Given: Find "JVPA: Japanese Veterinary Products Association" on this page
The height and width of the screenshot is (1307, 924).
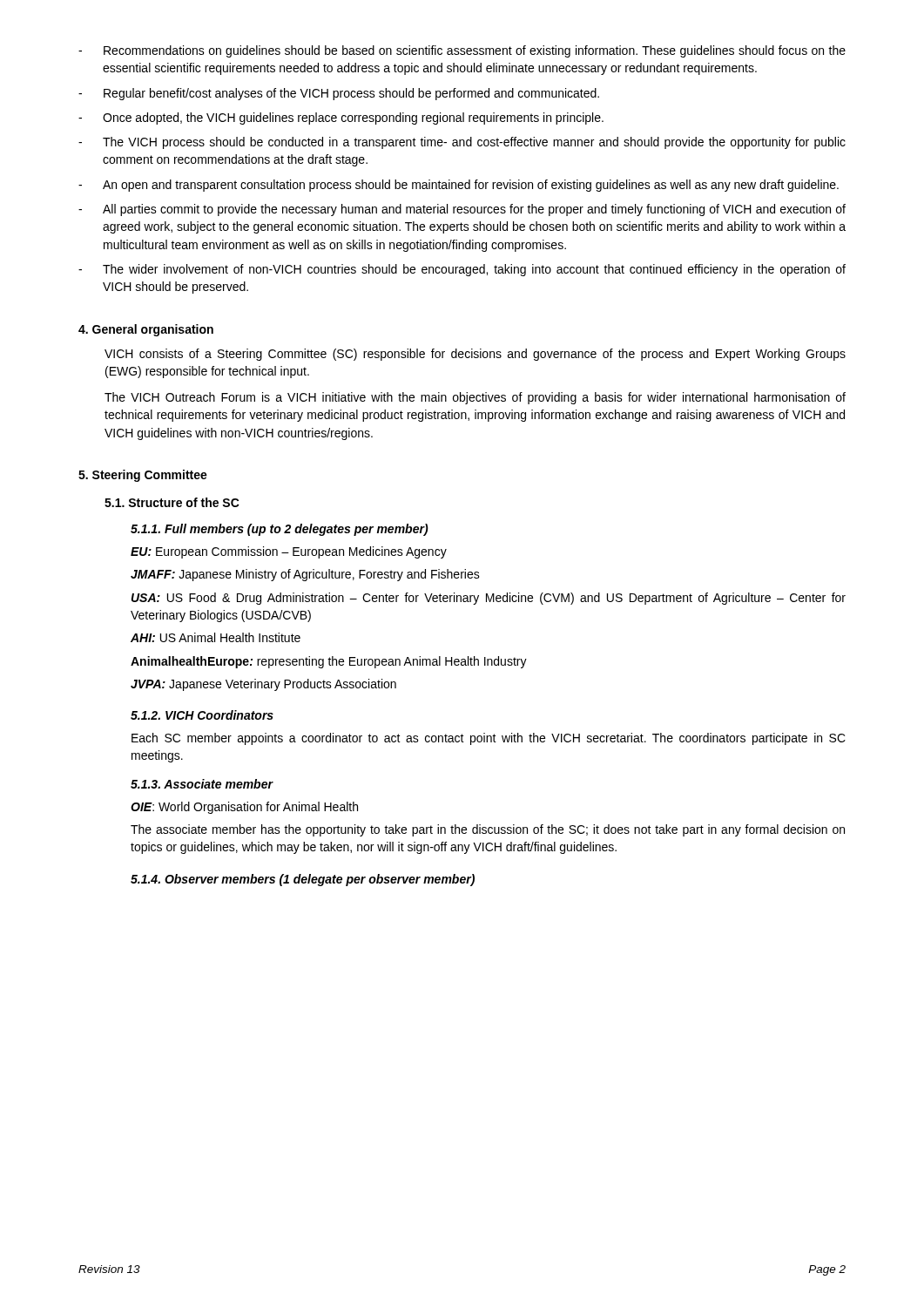Looking at the screenshot, I should click(264, 684).
